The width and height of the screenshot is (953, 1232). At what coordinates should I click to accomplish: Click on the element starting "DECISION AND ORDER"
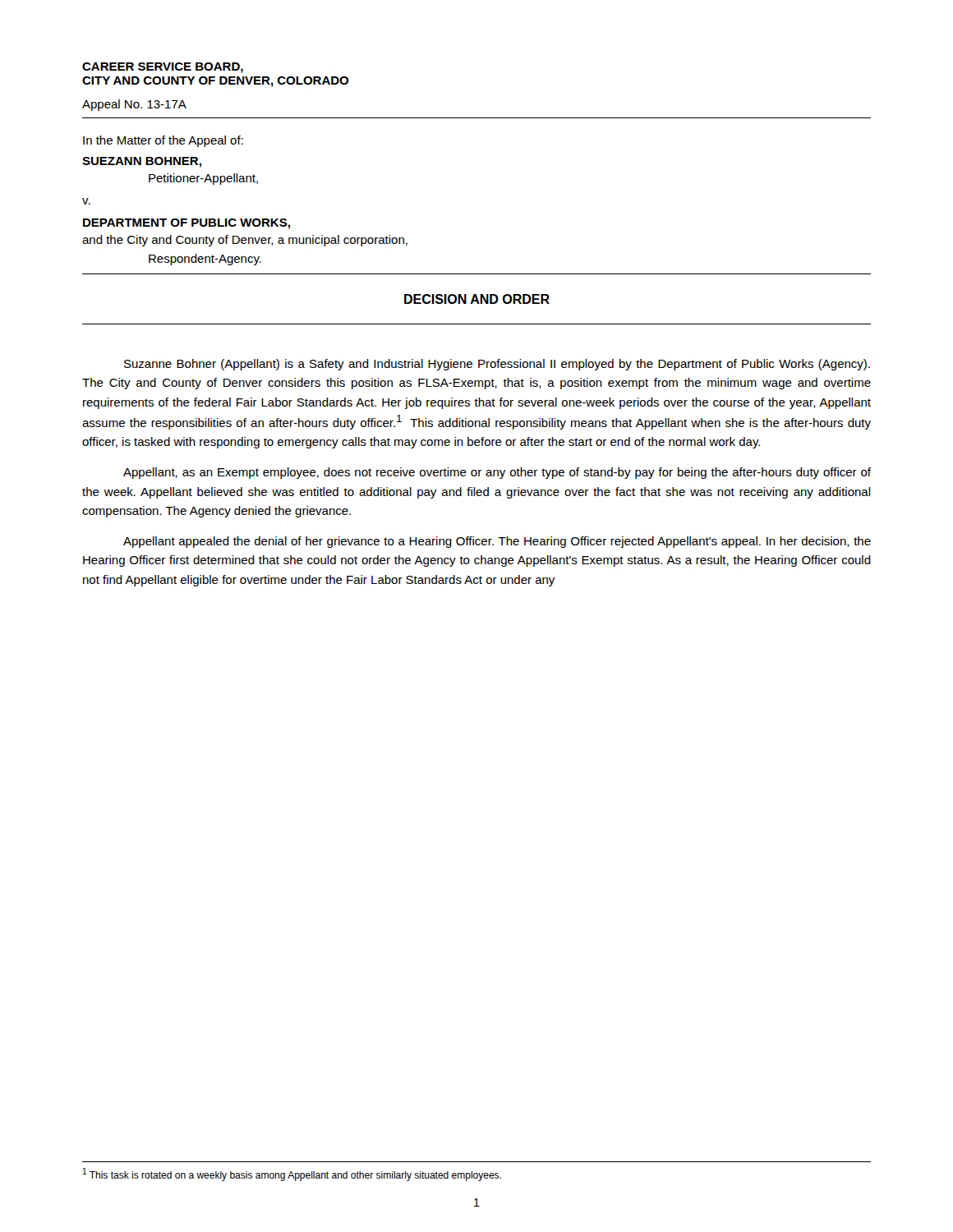point(476,299)
